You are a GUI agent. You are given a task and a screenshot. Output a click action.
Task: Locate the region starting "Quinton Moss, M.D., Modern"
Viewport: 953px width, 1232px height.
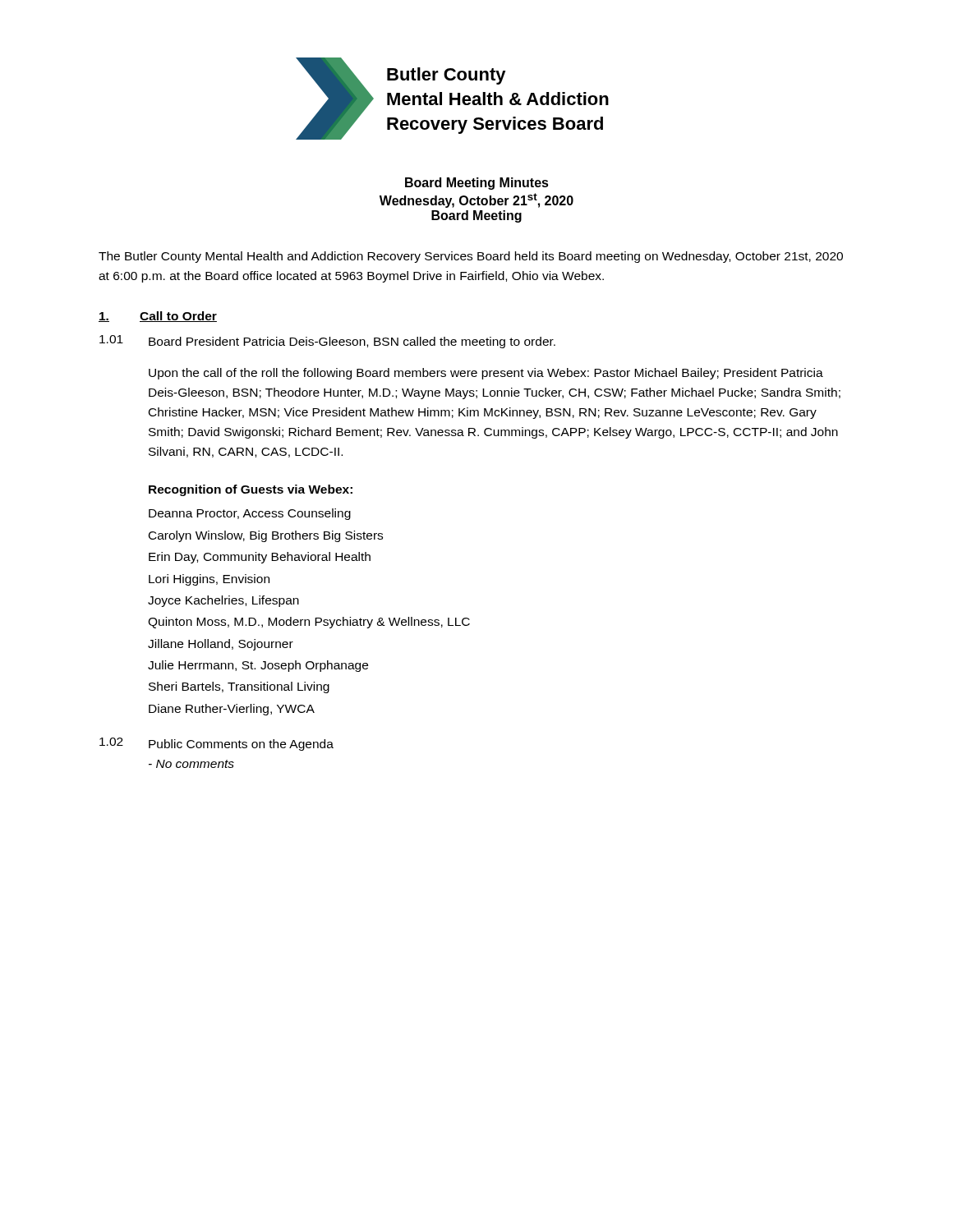309,621
